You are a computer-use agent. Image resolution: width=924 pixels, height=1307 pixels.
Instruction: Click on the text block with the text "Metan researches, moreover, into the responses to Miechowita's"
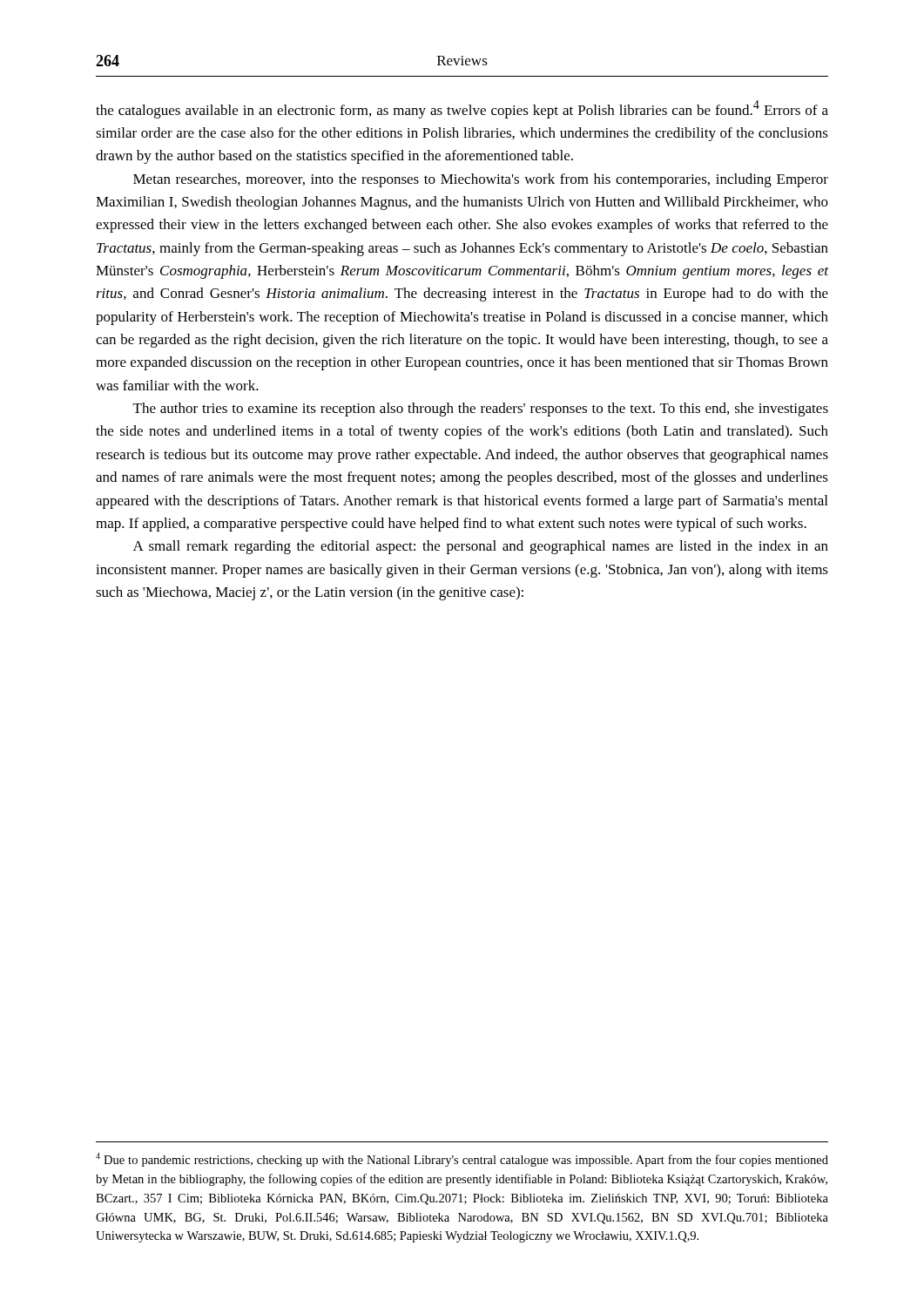(462, 283)
